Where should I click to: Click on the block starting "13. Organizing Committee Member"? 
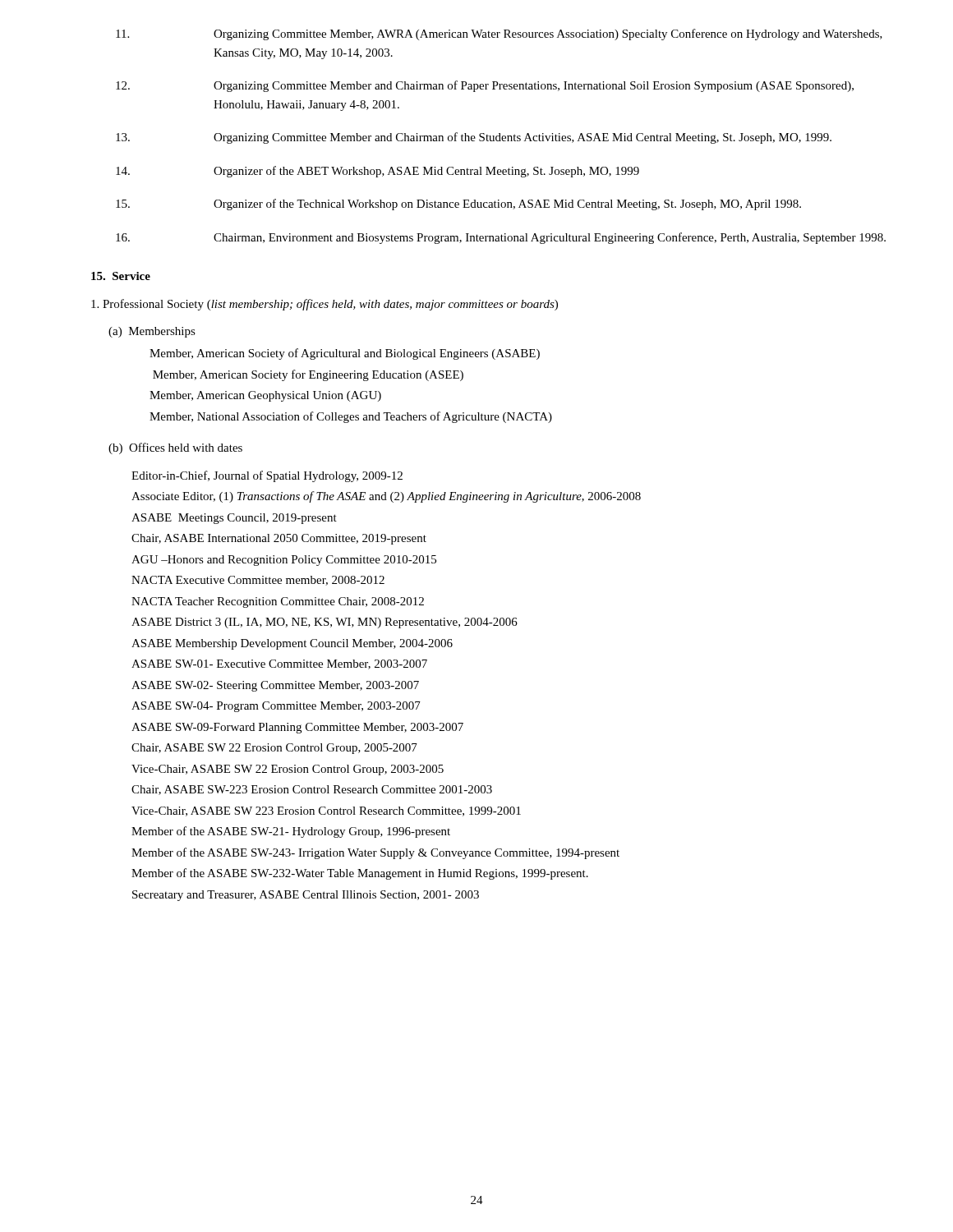[489, 137]
